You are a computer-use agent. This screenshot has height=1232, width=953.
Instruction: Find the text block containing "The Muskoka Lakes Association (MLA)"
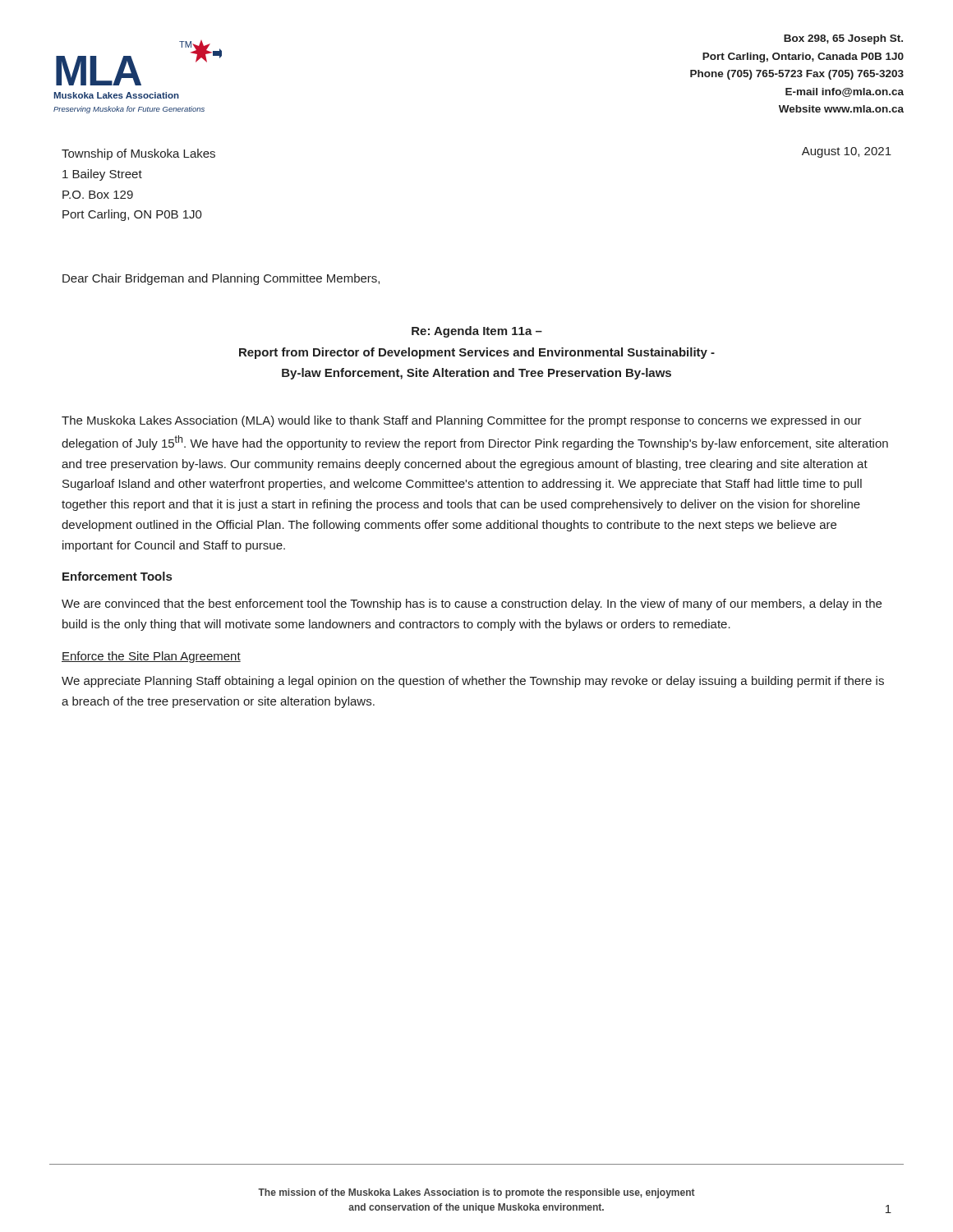[x=476, y=483]
